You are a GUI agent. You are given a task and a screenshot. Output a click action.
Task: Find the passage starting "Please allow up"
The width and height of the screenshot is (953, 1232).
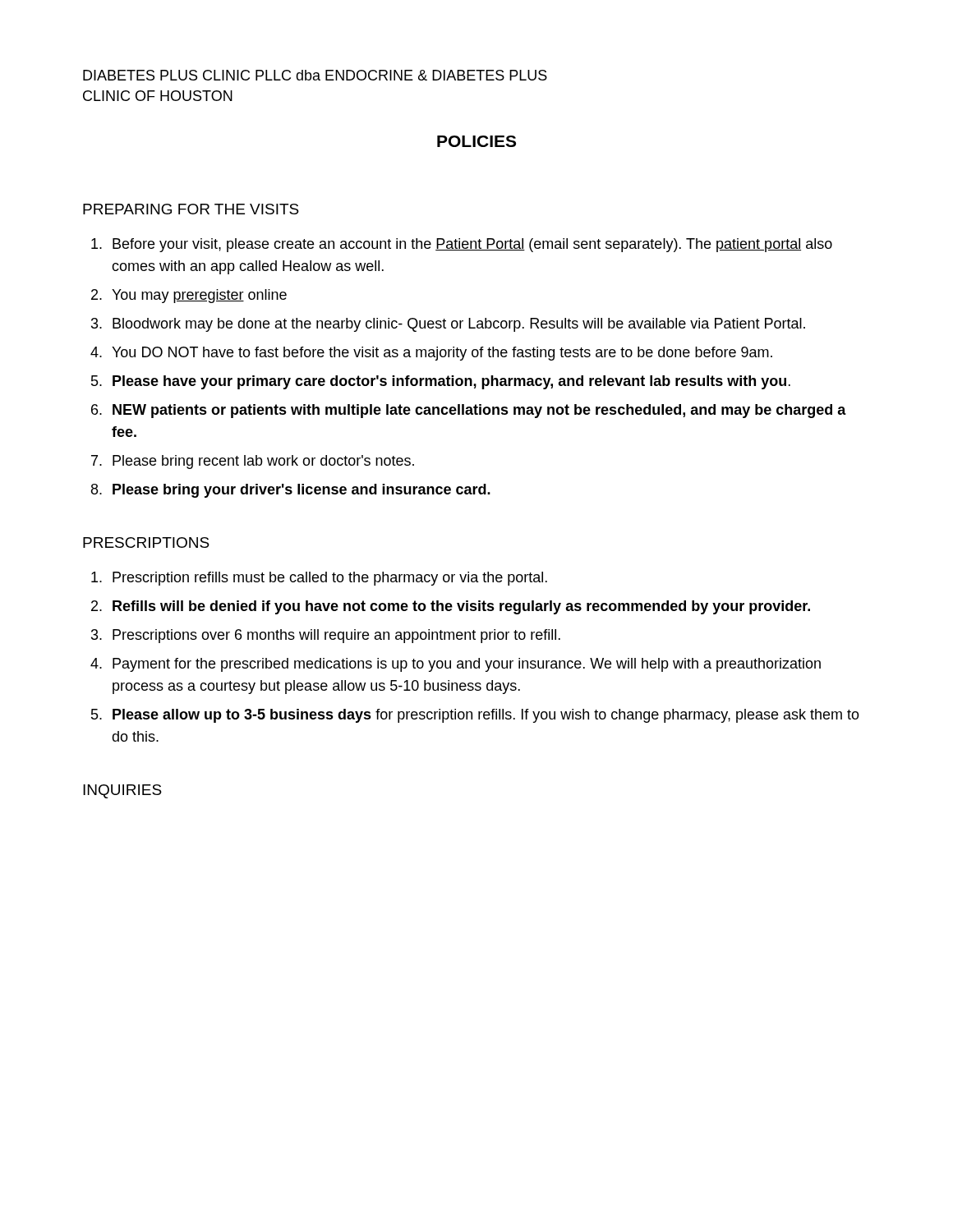(x=486, y=726)
